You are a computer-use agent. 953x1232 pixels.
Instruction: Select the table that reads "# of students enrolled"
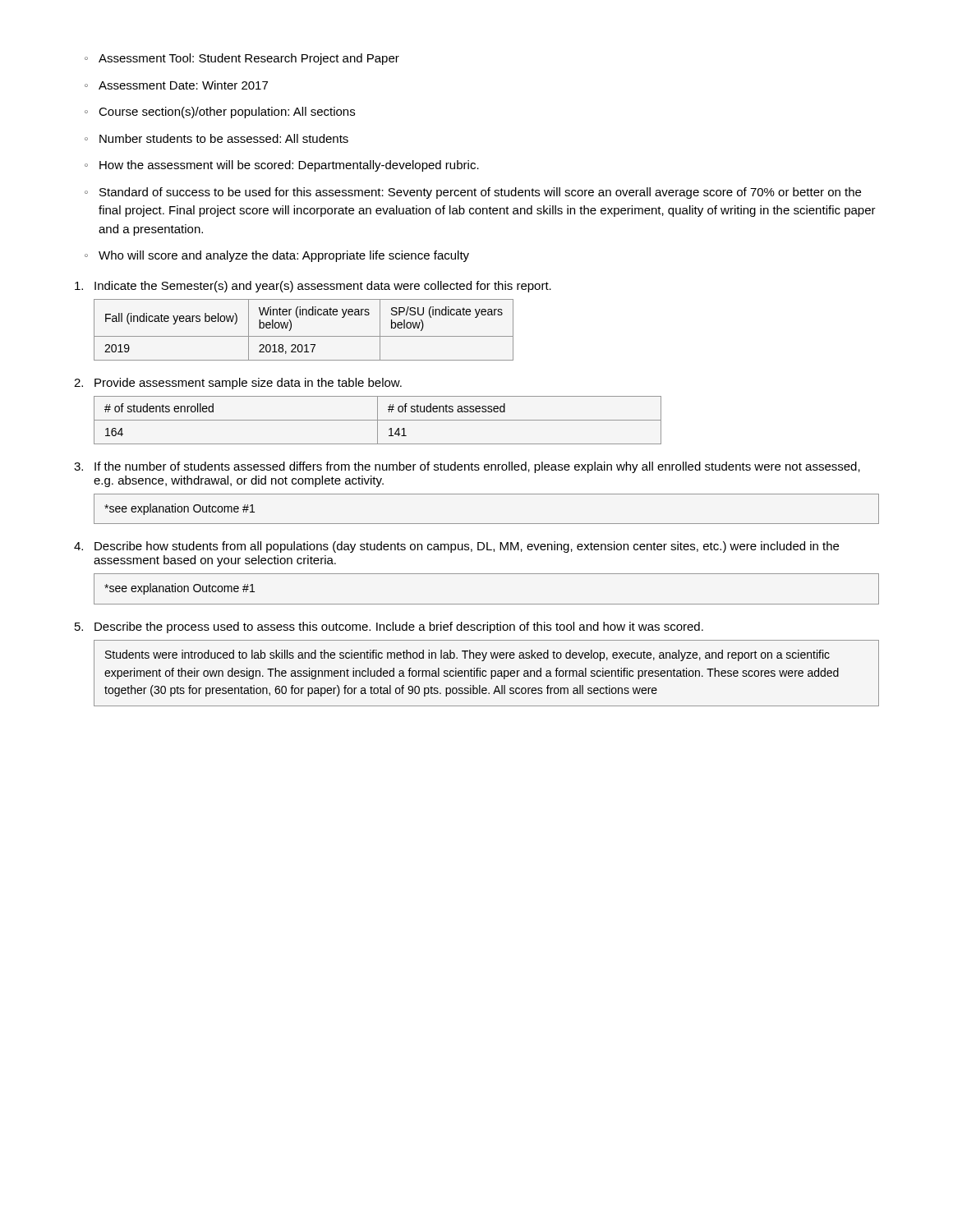(x=486, y=420)
